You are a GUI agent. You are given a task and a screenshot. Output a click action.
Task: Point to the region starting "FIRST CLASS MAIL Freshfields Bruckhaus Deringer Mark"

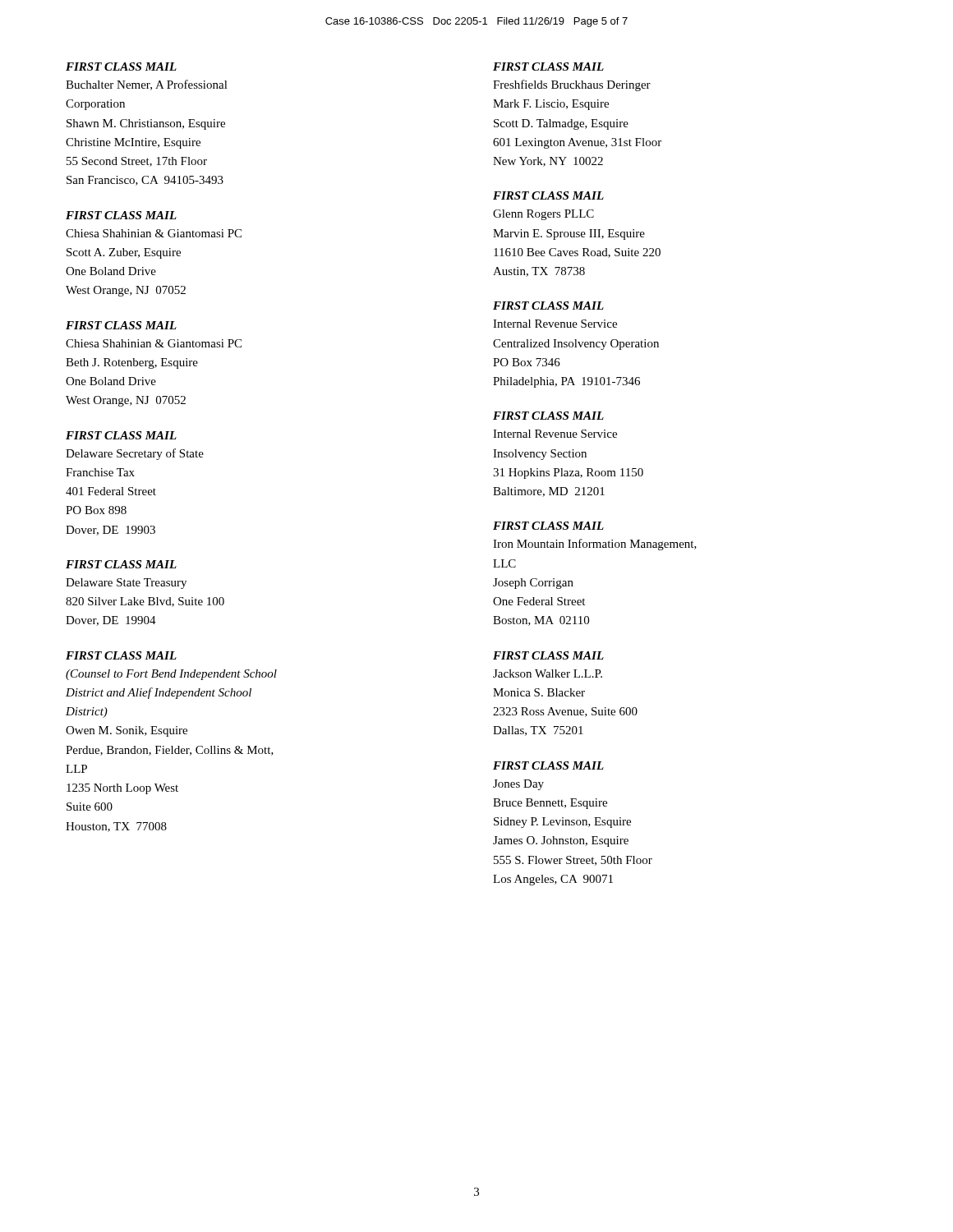(x=548, y=67)
